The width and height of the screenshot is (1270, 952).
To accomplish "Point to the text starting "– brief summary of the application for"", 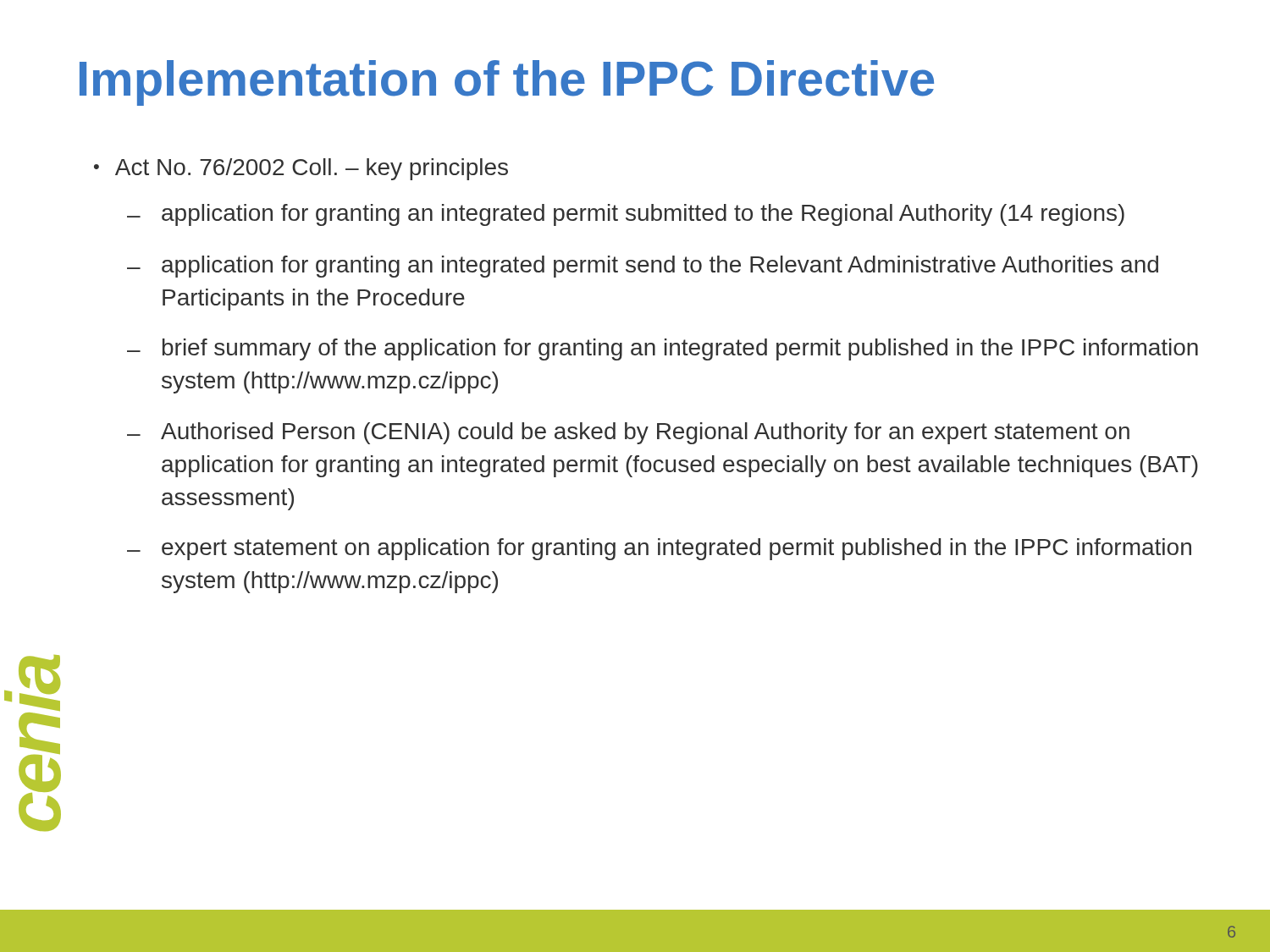I will click(682, 364).
